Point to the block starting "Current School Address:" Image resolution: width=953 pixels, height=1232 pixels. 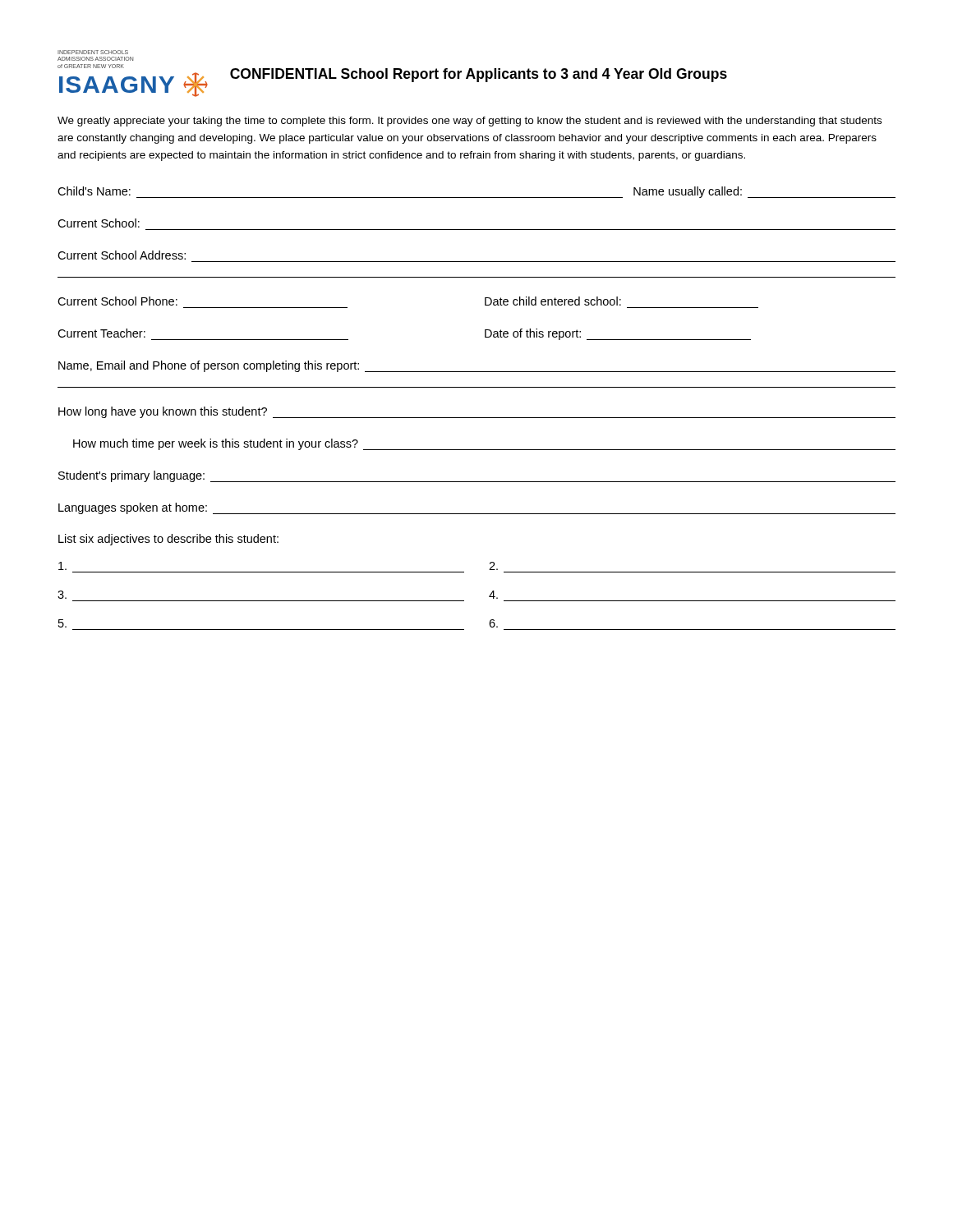476,254
